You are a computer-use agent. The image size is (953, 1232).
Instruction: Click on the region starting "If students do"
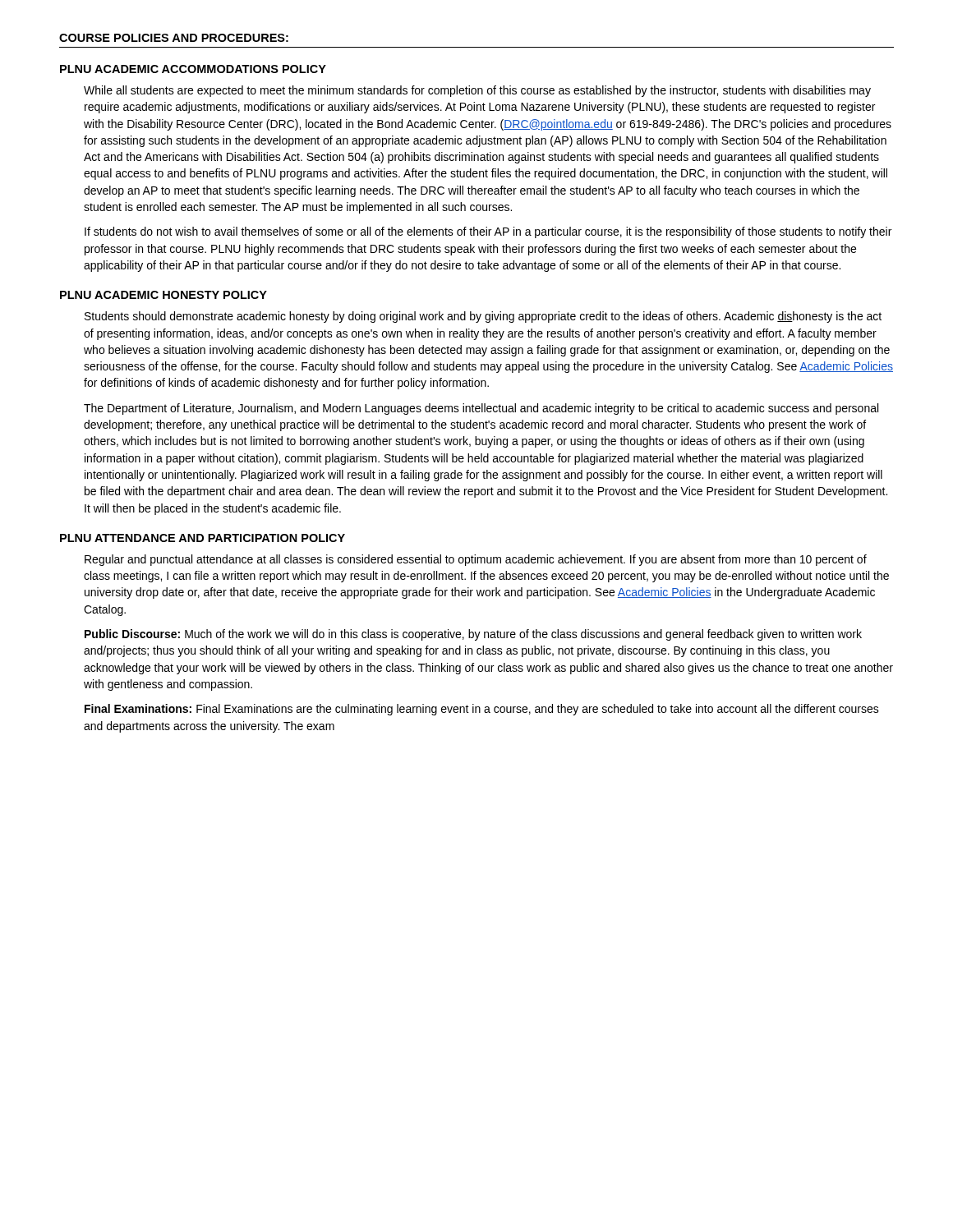click(x=488, y=249)
